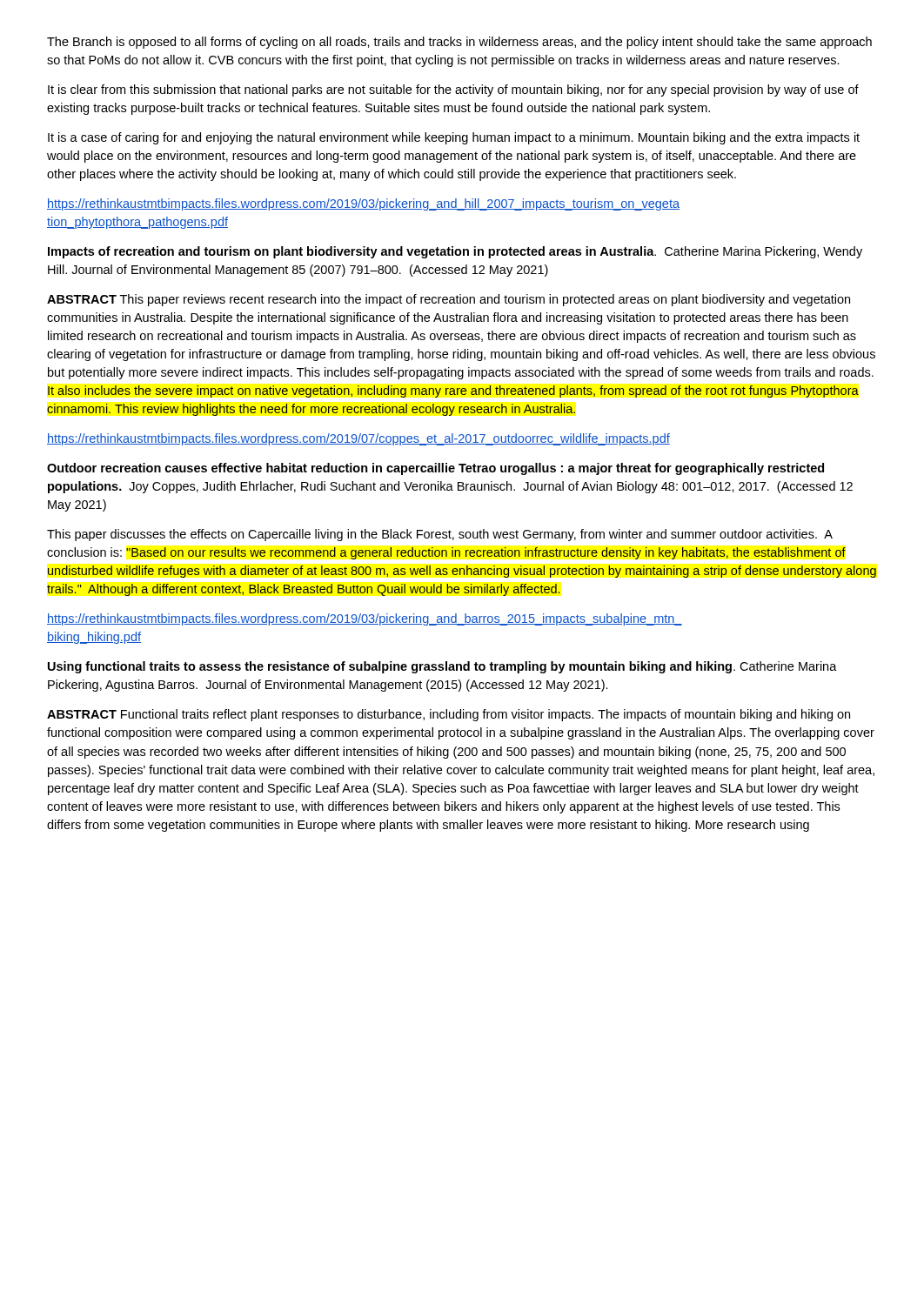
Task: Locate the block of text that opens with "It is a case of caring for and"
Action: pos(453,156)
